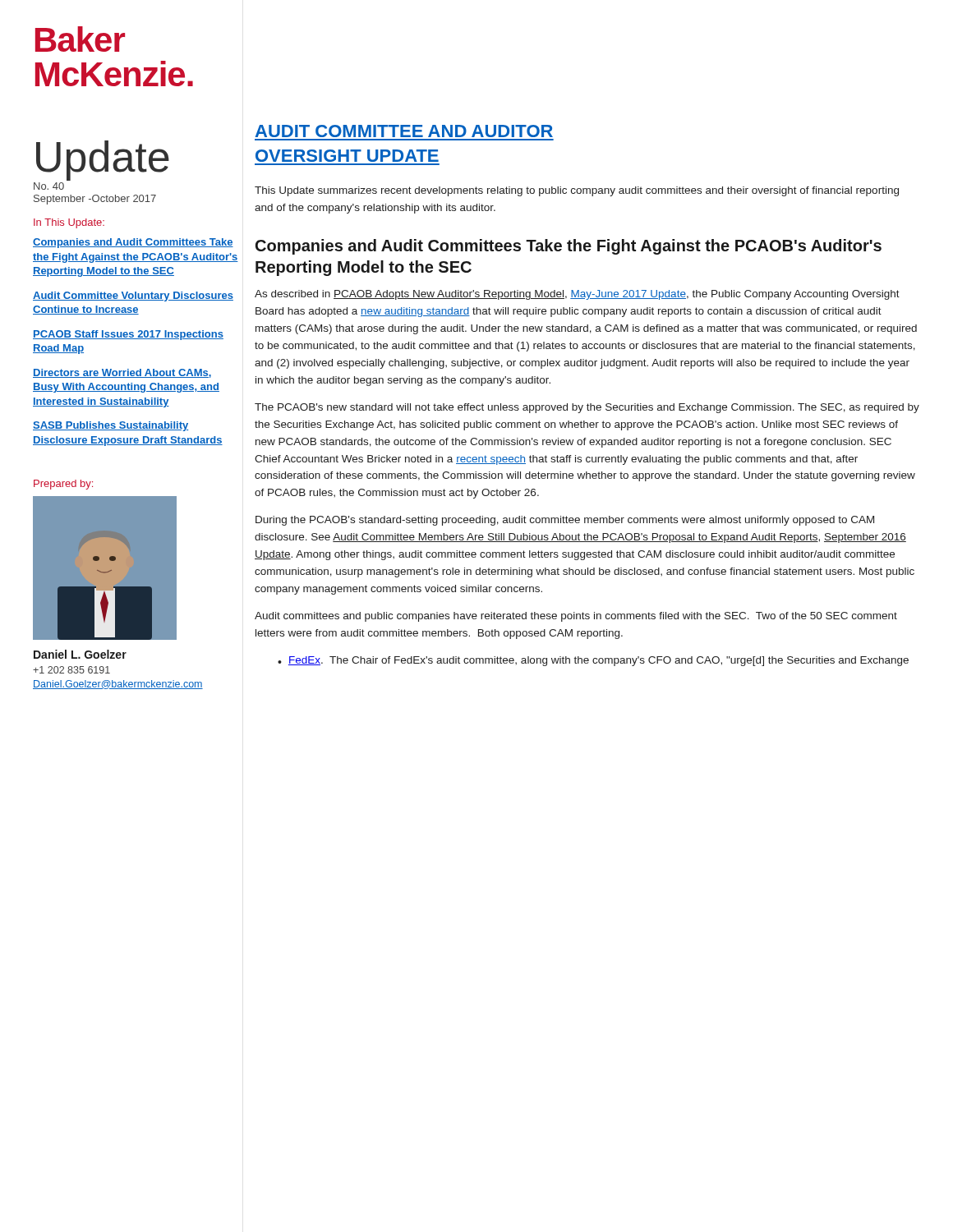Click on the passage starting "Daniel L. Goelzer +1"
953x1232 pixels.
pyautogui.click(x=80, y=654)
